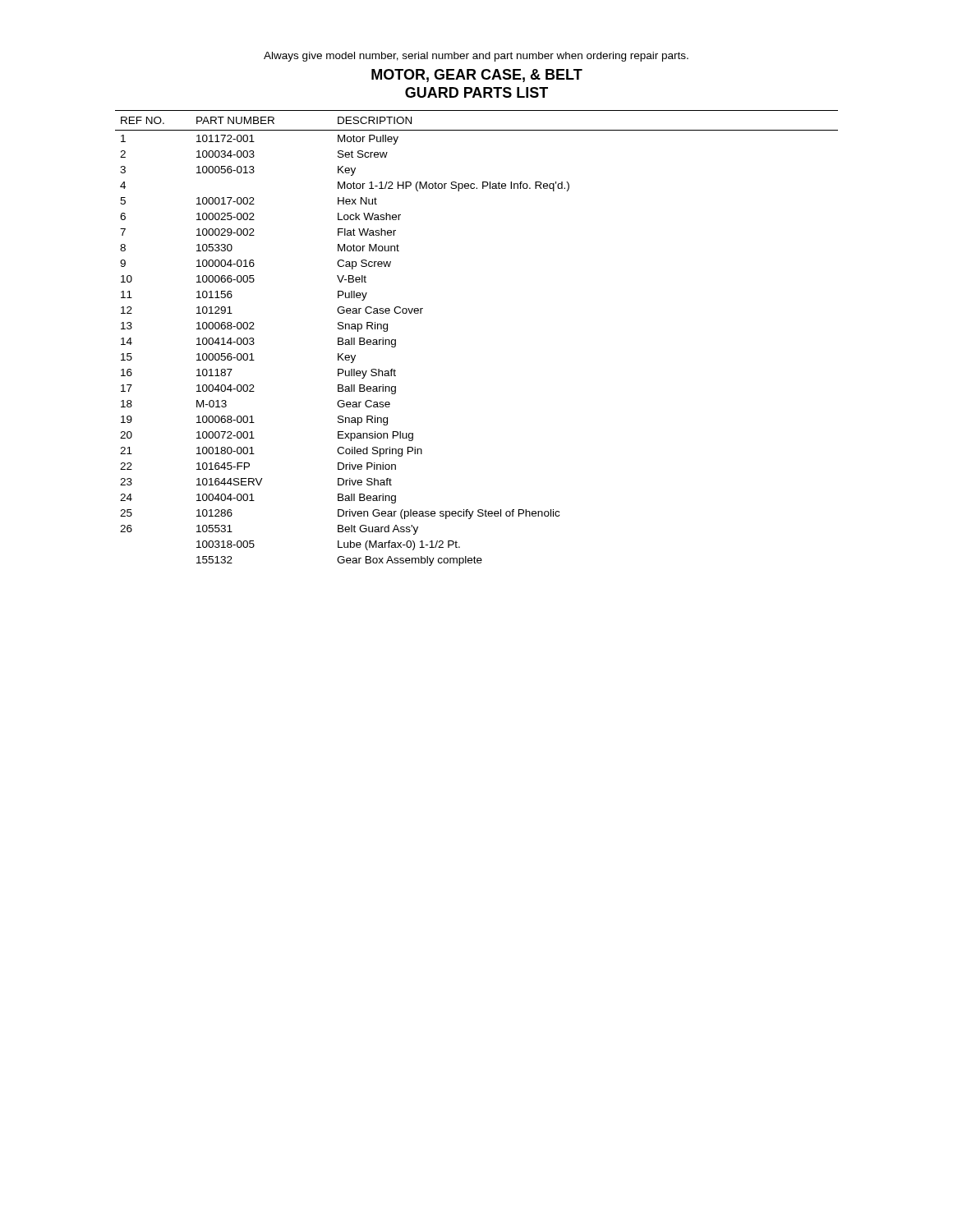Locate the text block containing "Always give model number, serial number"
Viewport: 953px width, 1232px height.
click(476, 55)
